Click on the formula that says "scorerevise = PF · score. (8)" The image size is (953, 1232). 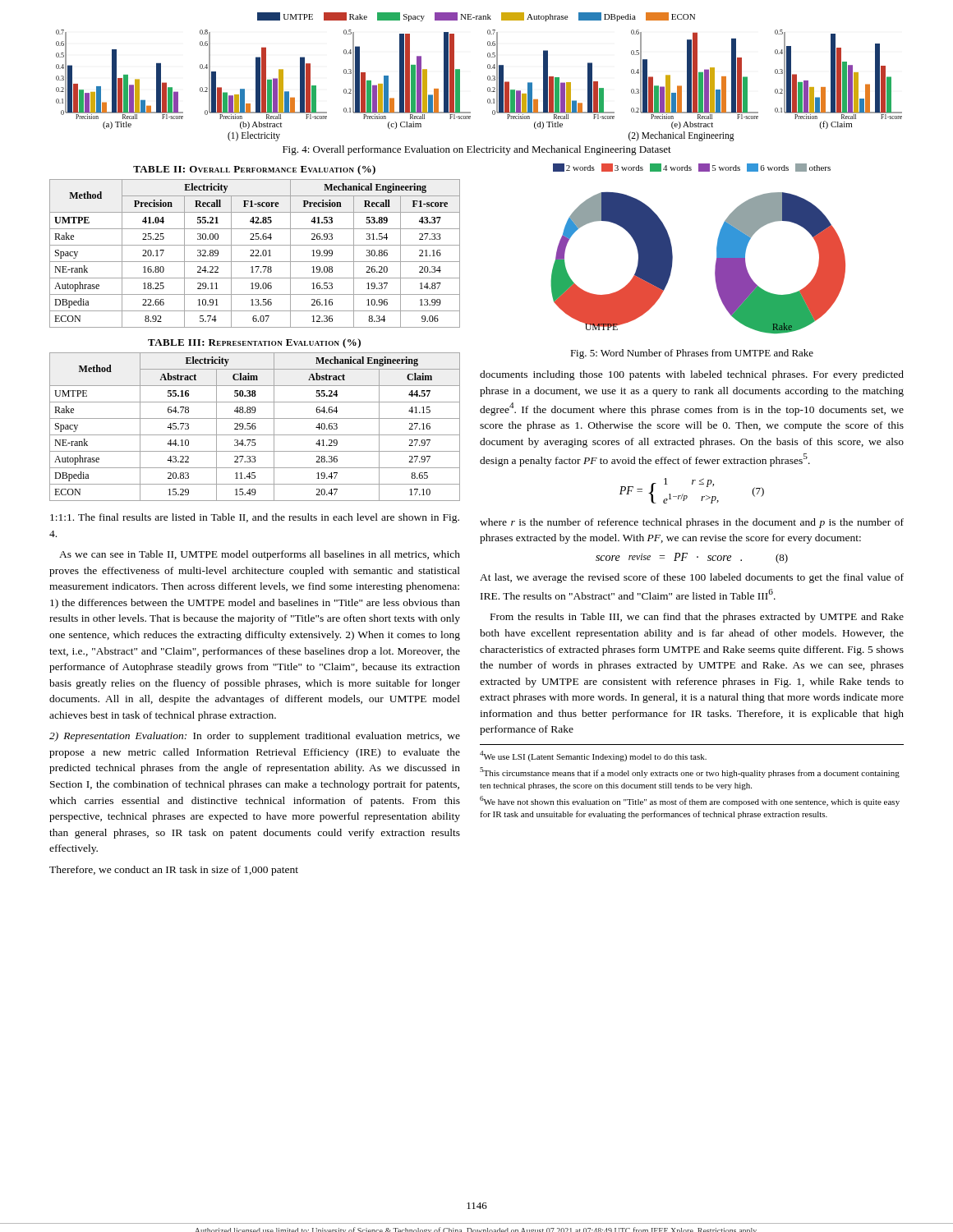[692, 558]
